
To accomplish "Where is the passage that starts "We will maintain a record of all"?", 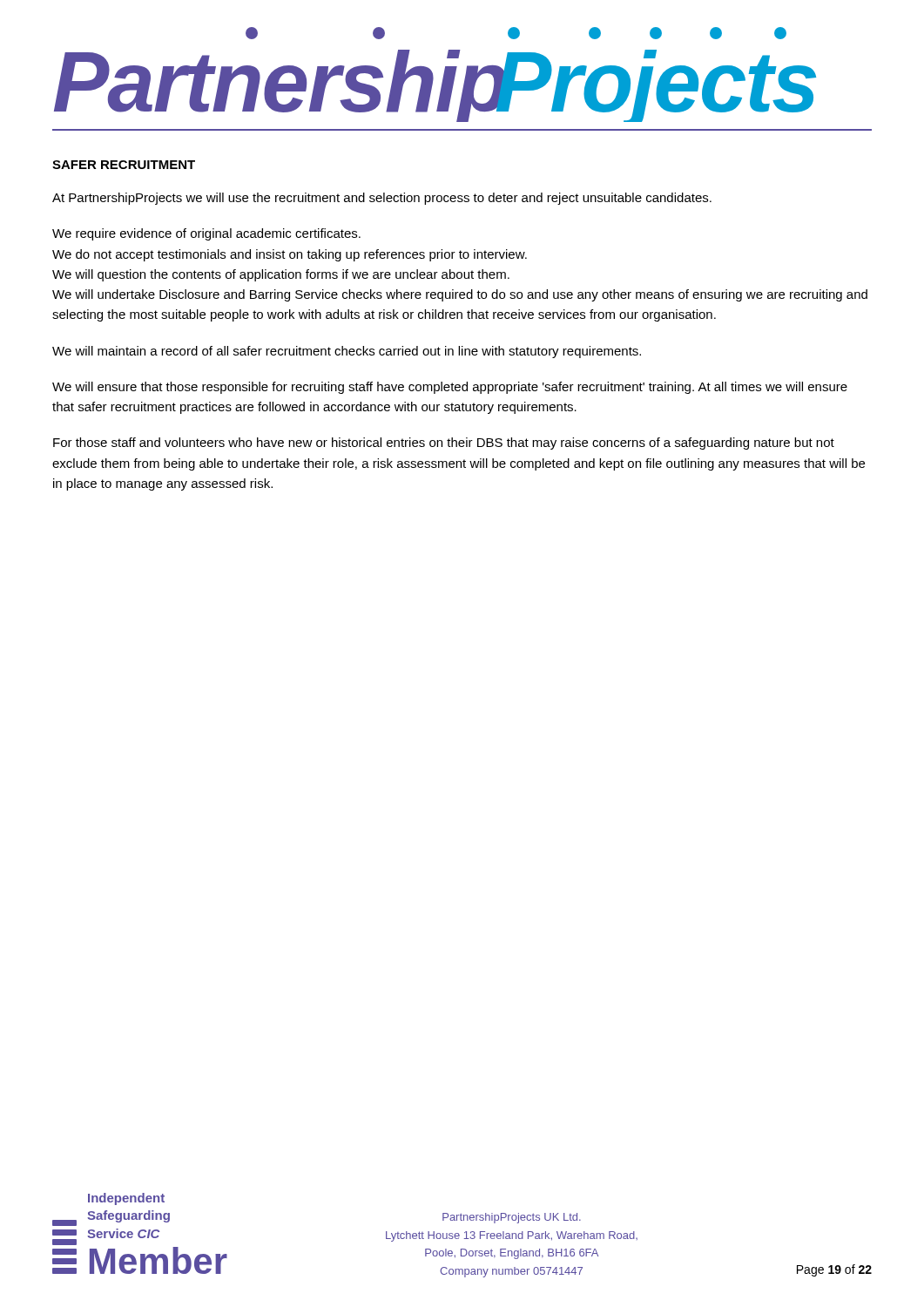I will tap(347, 350).
